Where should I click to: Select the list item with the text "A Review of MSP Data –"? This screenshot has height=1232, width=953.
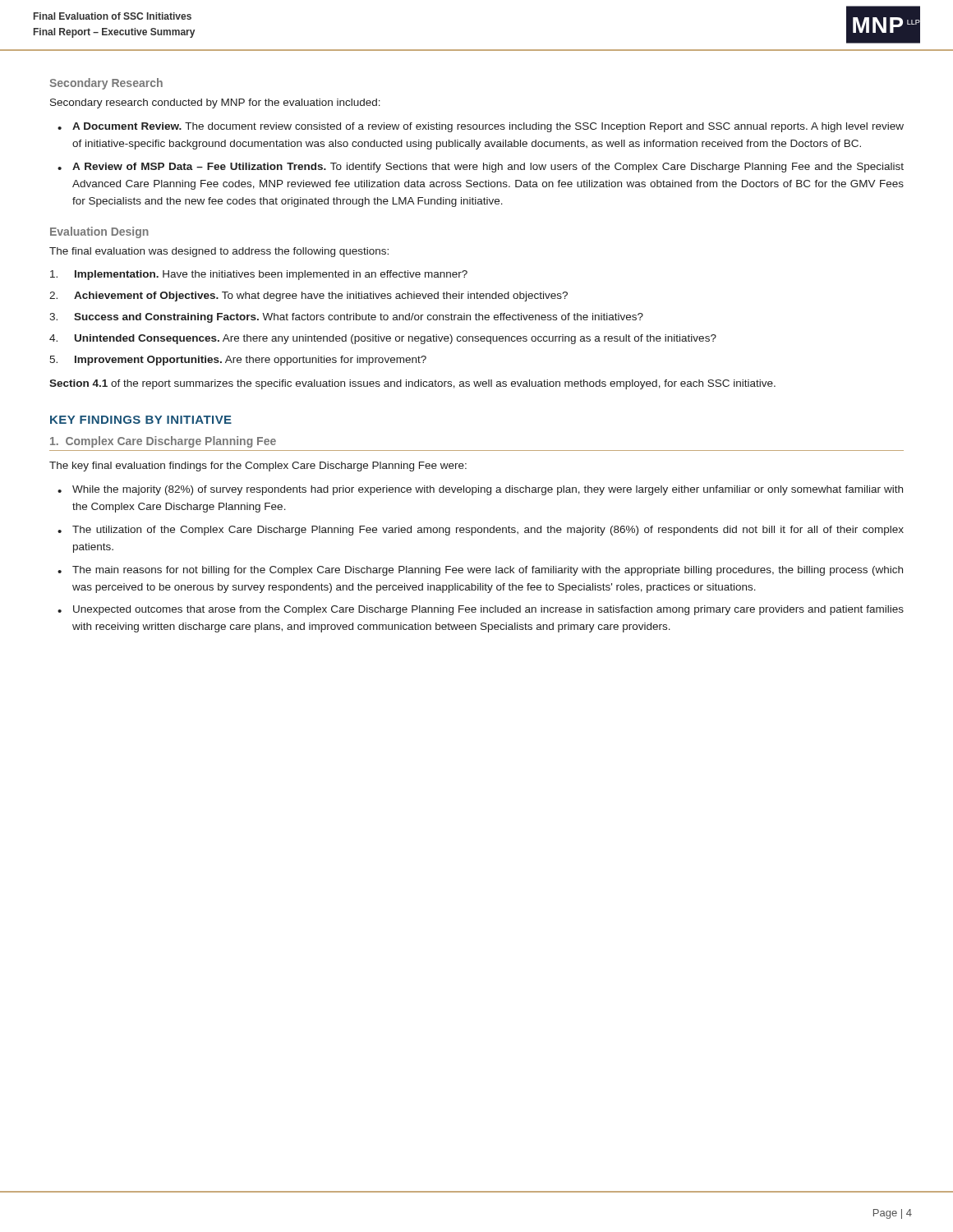[x=488, y=183]
